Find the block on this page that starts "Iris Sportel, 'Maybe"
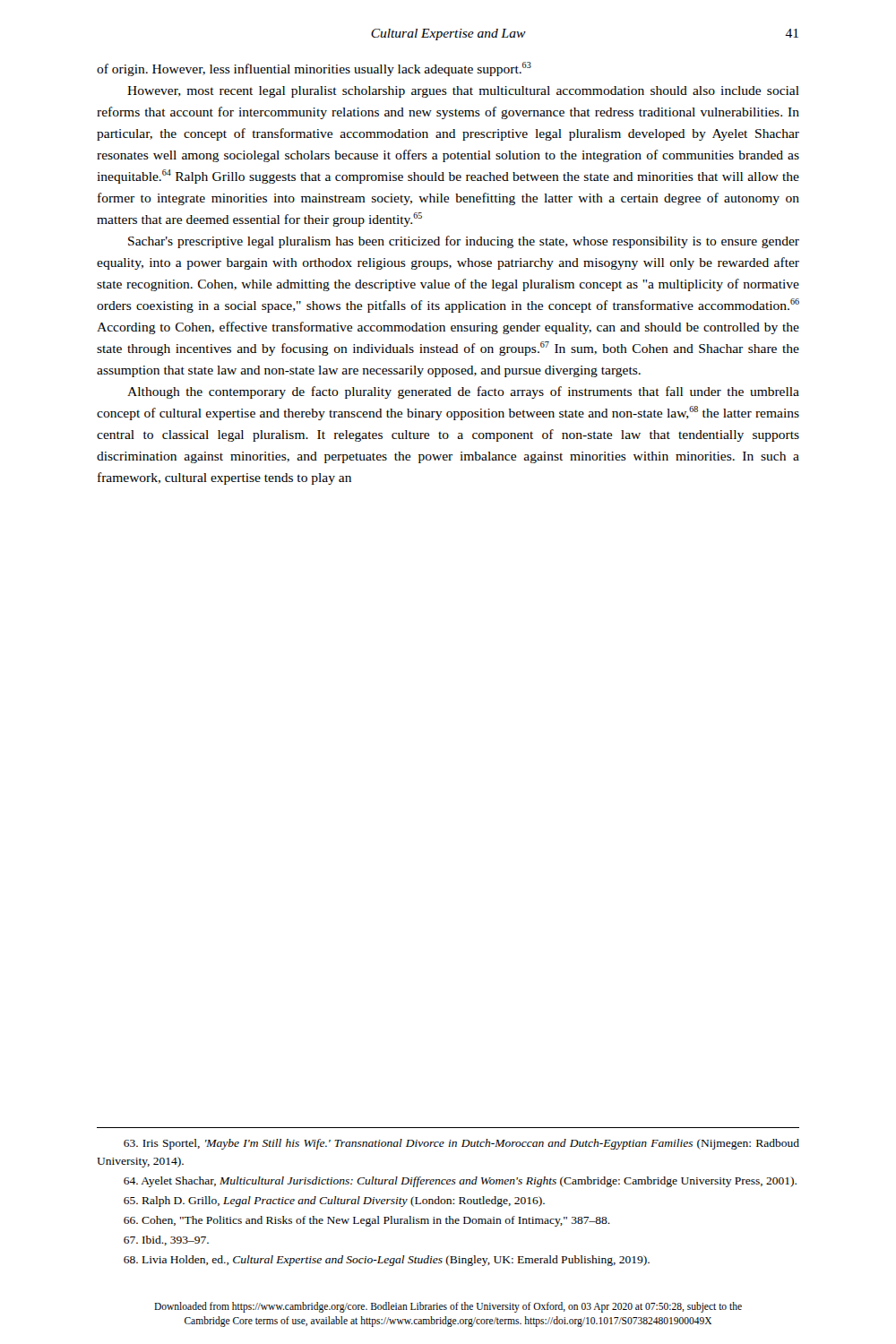Screen dimensions: 1344x896 pyautogui.click(x=448, y=1152)
